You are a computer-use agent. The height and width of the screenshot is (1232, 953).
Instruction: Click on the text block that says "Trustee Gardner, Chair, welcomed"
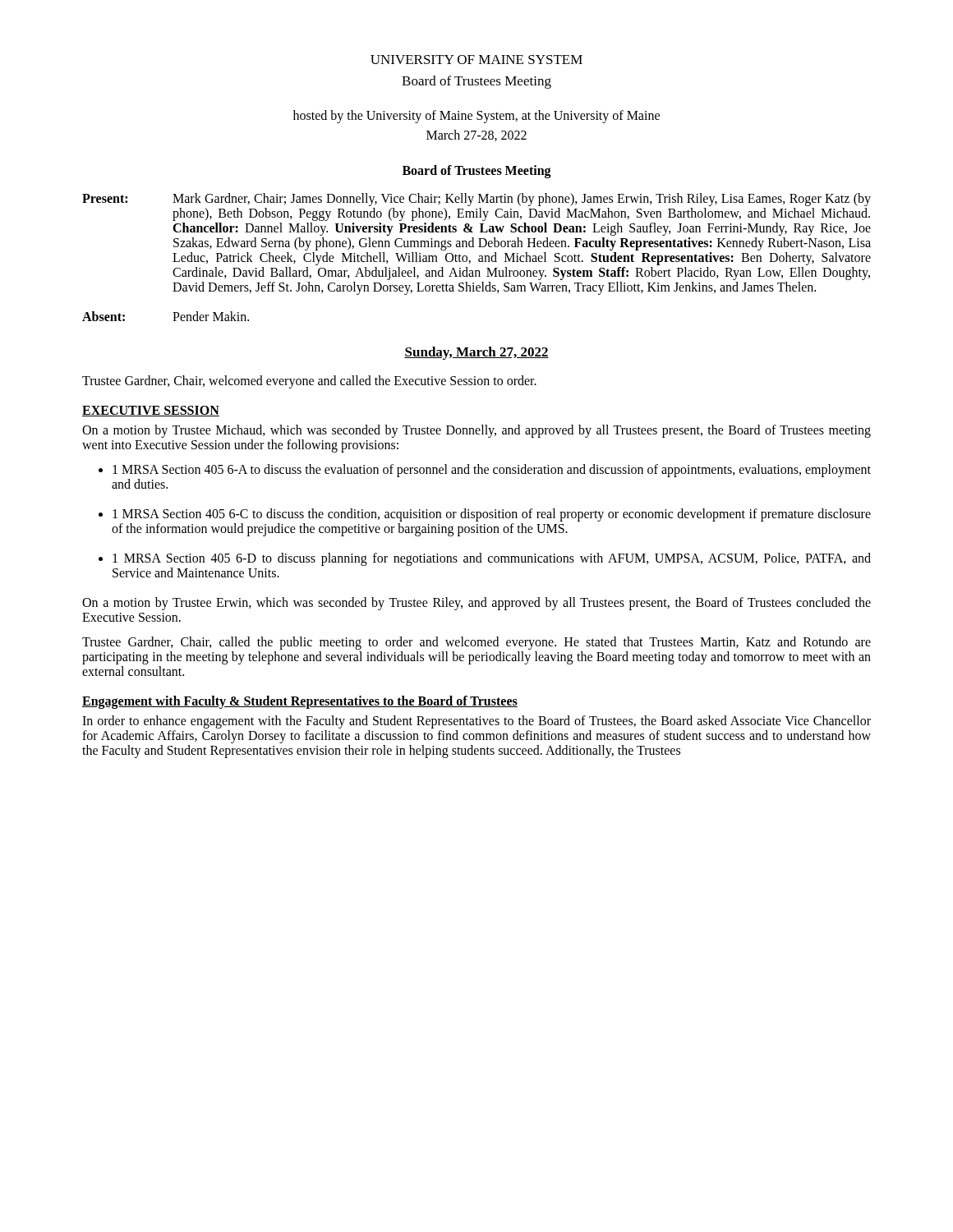(x=310, y=381)
